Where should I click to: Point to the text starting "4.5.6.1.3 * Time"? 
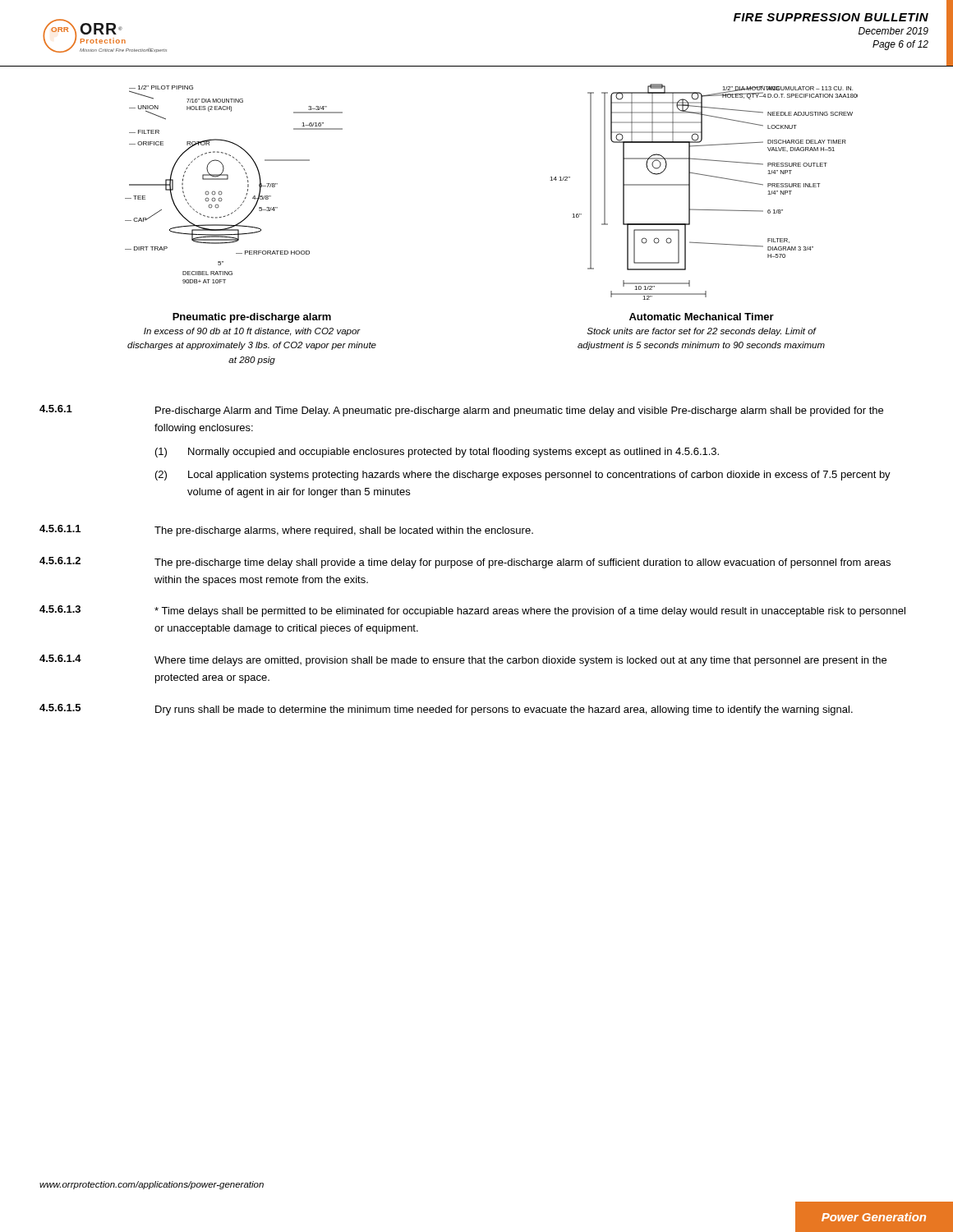(476, 620)
